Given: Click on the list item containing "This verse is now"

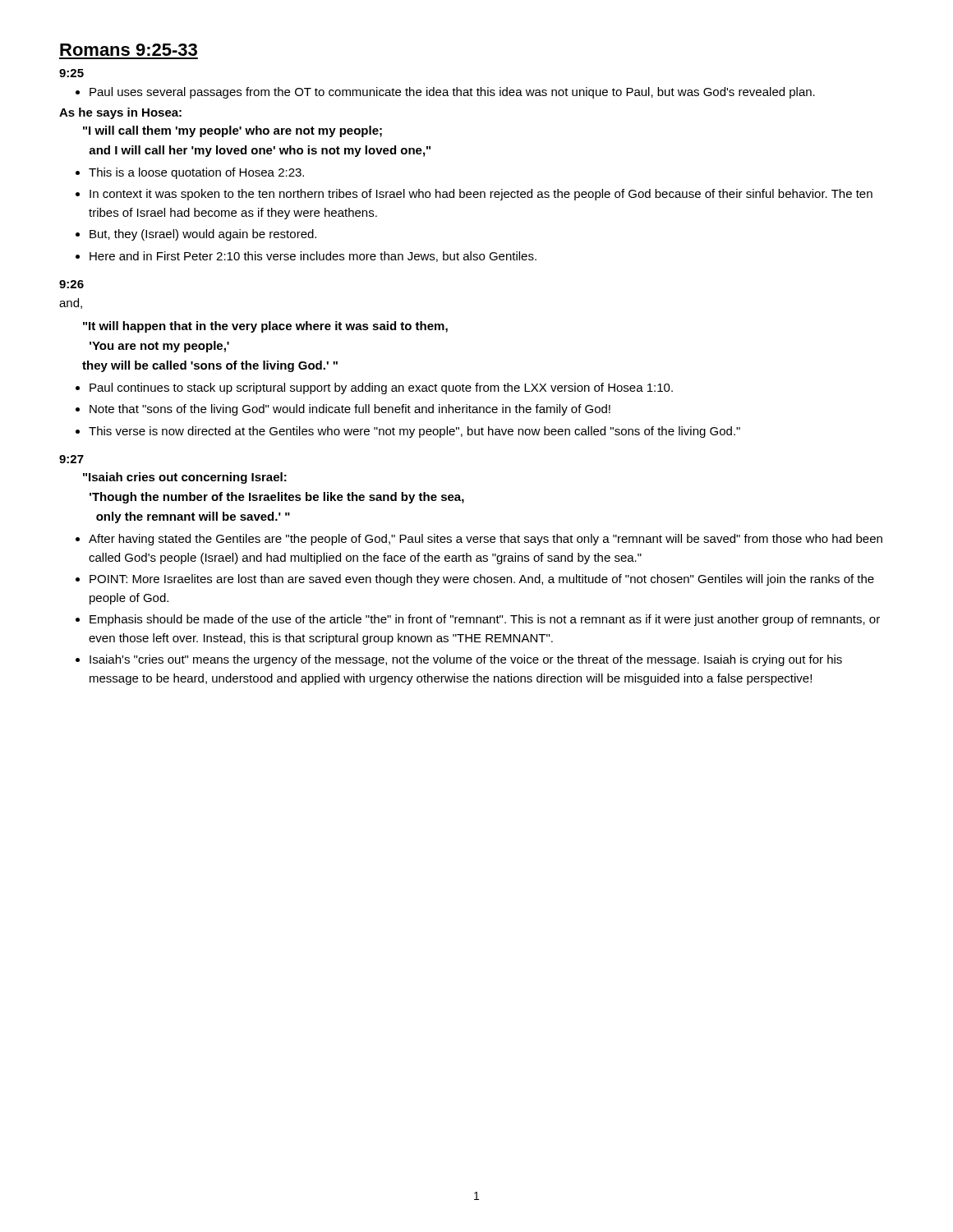Looking at the screenshot, I should coord(415,430).
